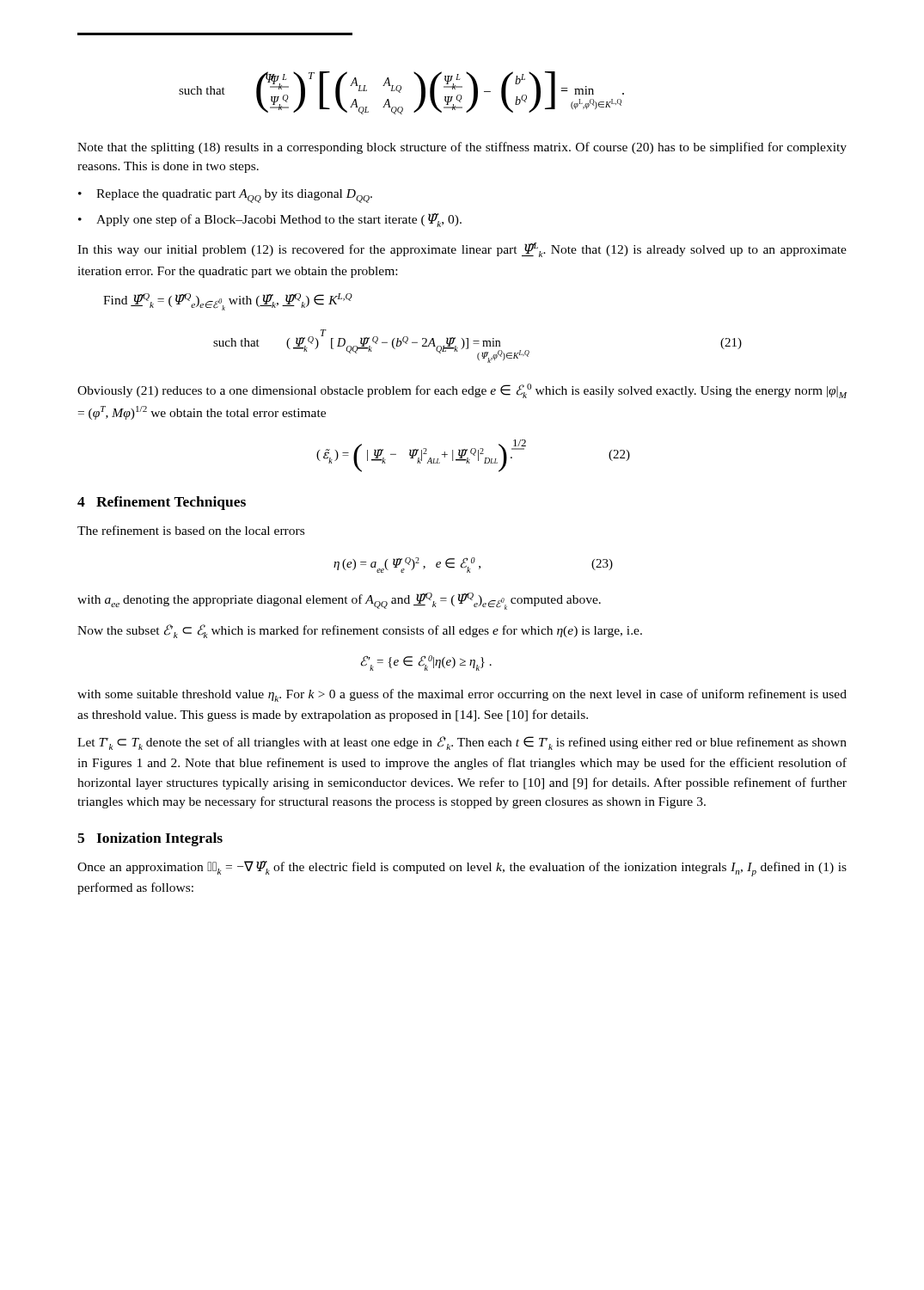Point to the block beginning "Apply one step of a Block–Jacobi Method to"

[279, 220]
